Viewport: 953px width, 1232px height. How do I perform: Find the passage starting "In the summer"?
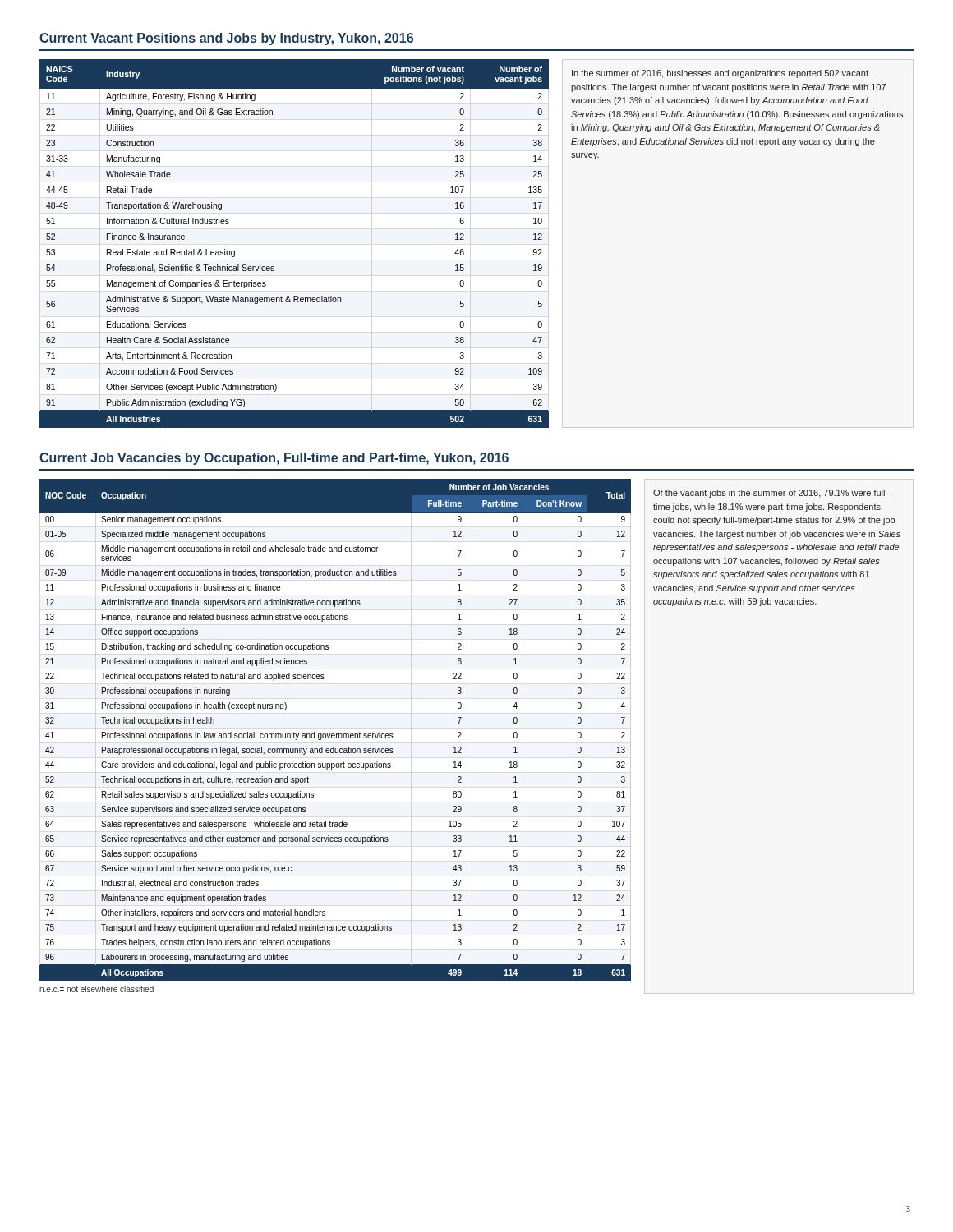point(737,114)
